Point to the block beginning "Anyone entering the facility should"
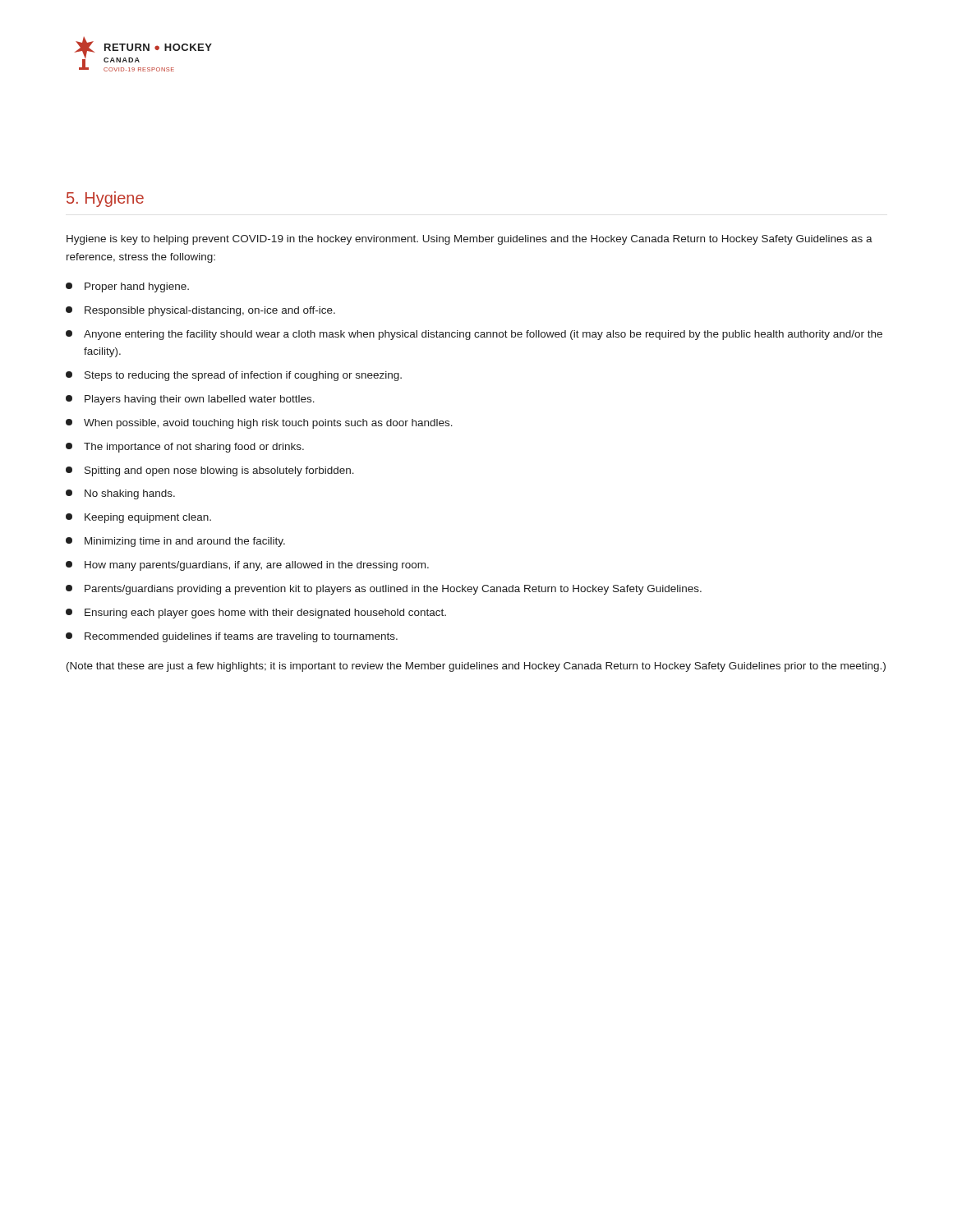This screenshot has height=1232, width=953. tap(476, 343)
